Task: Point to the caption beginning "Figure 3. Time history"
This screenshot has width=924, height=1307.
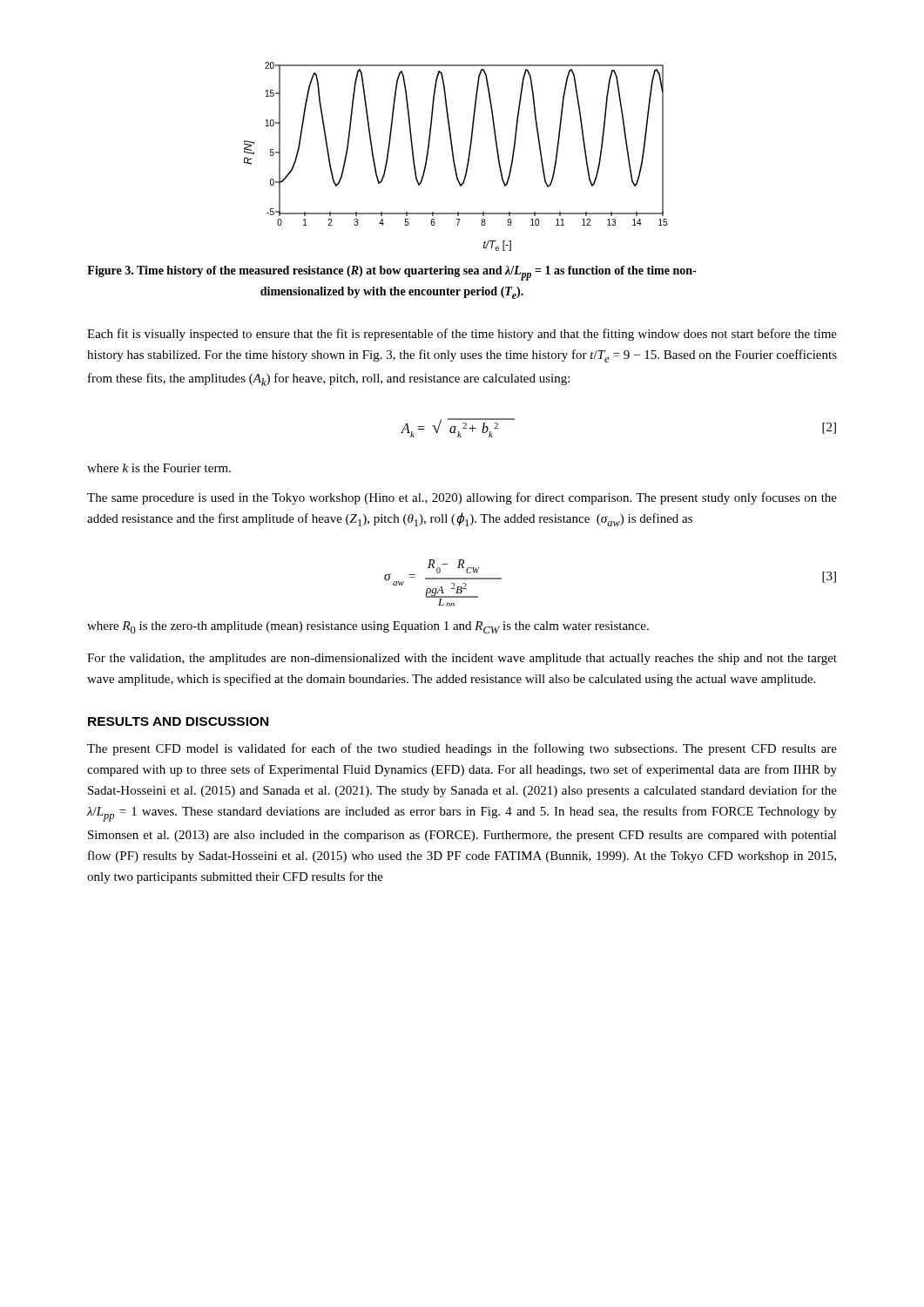Action: [x=392, y=283]
